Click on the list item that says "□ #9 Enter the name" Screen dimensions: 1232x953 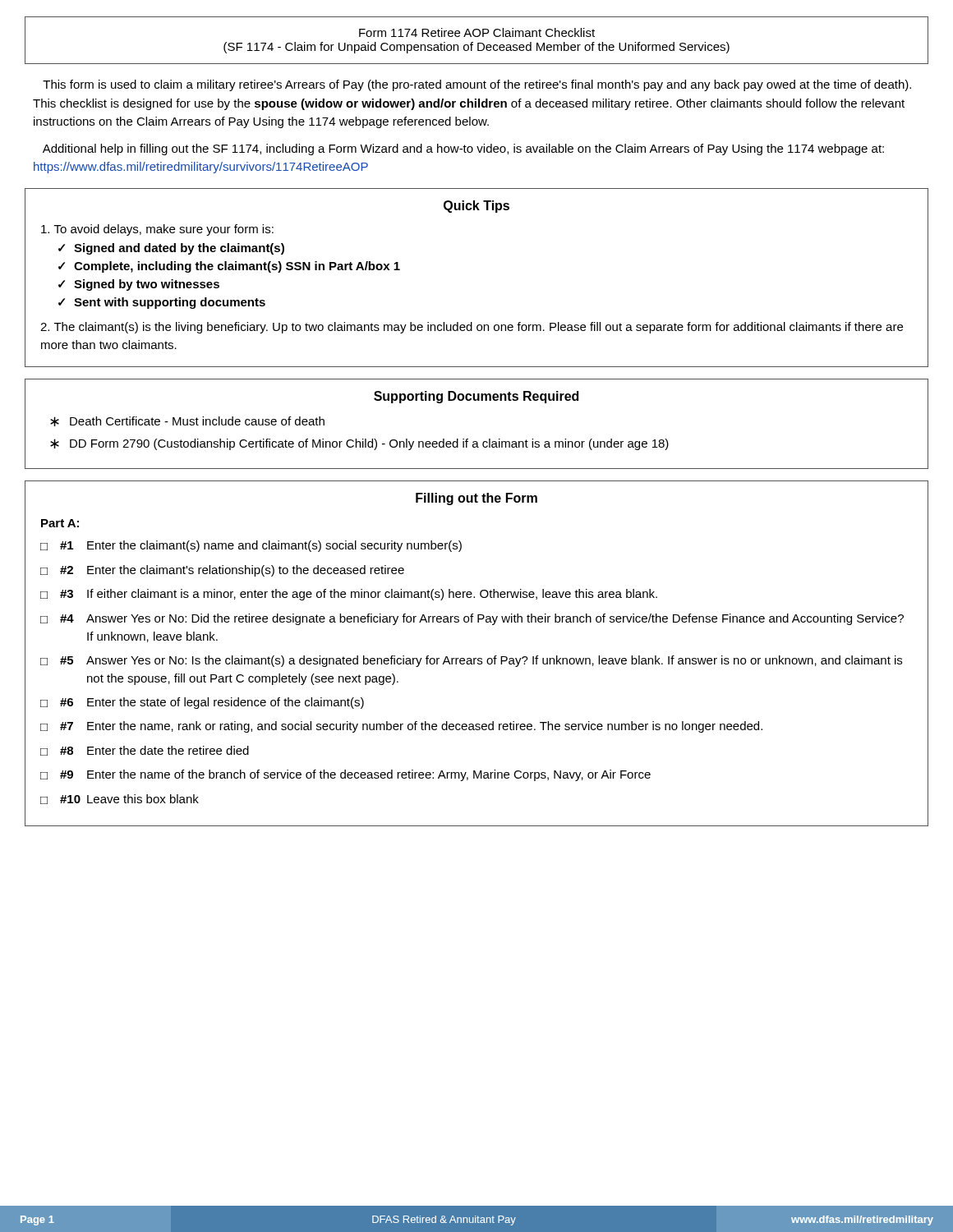point(476,775)
